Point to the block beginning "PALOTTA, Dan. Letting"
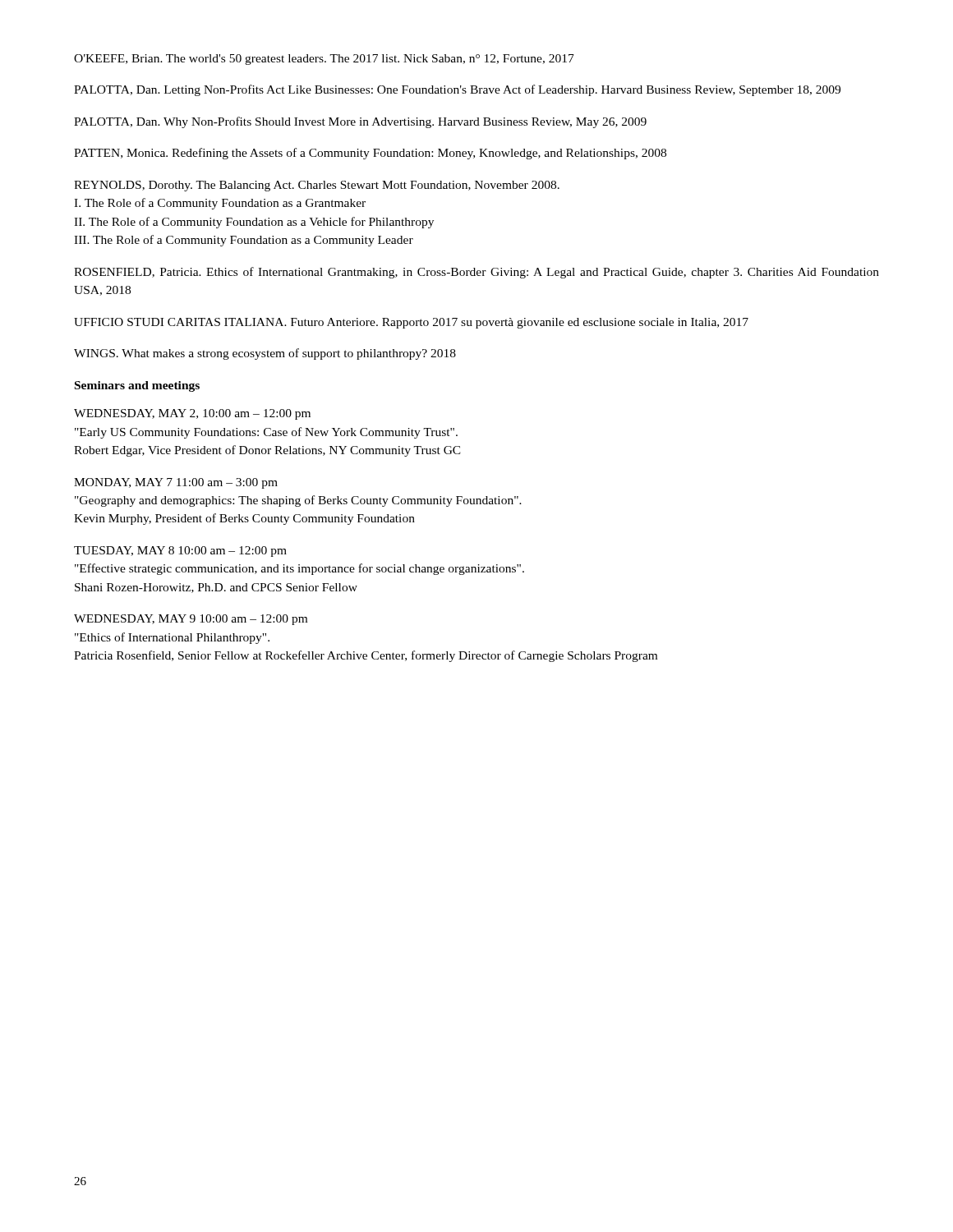The height and width of the screenshot is (1232, 953). [457, 90]
